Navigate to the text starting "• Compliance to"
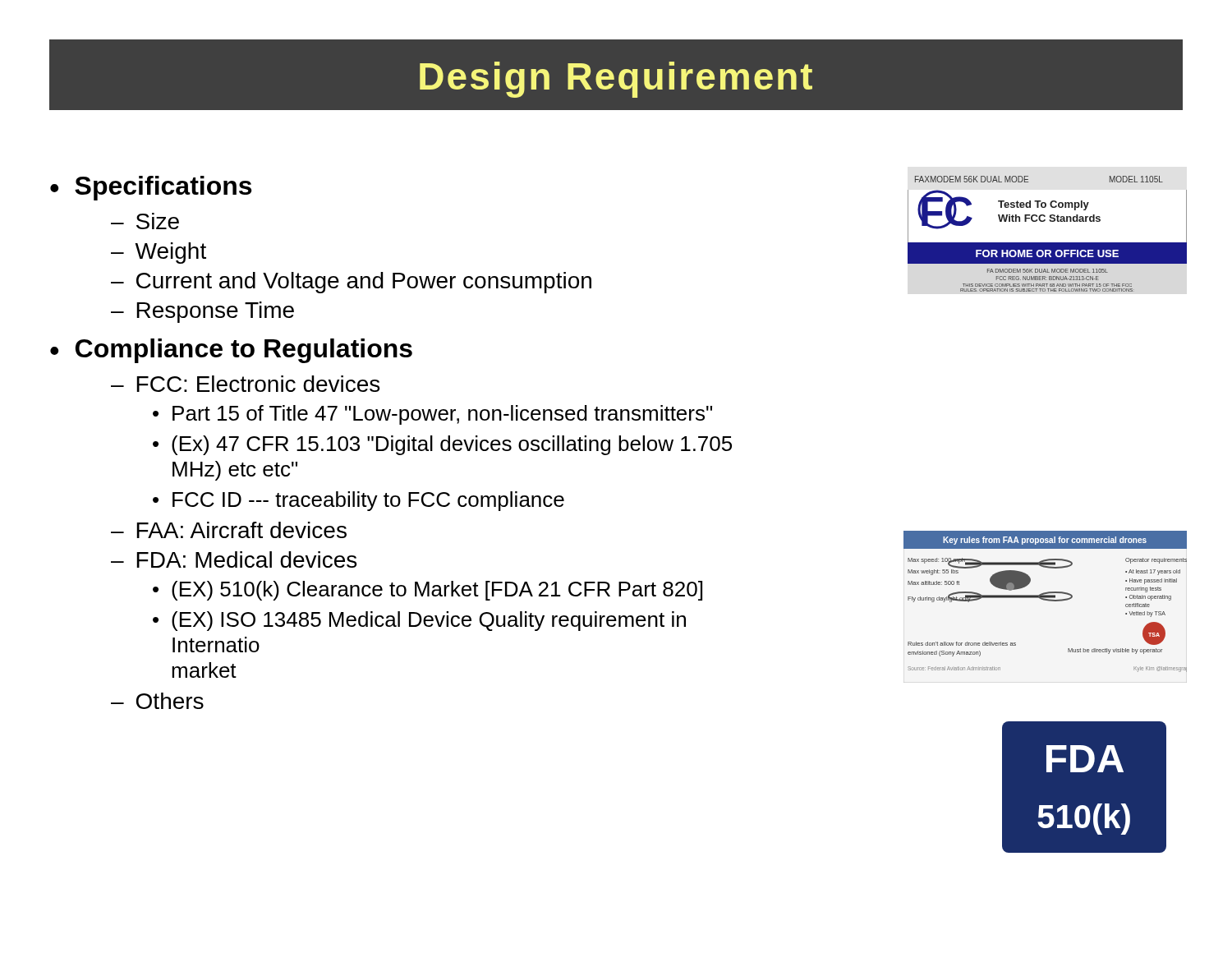 tap(231, 351)
